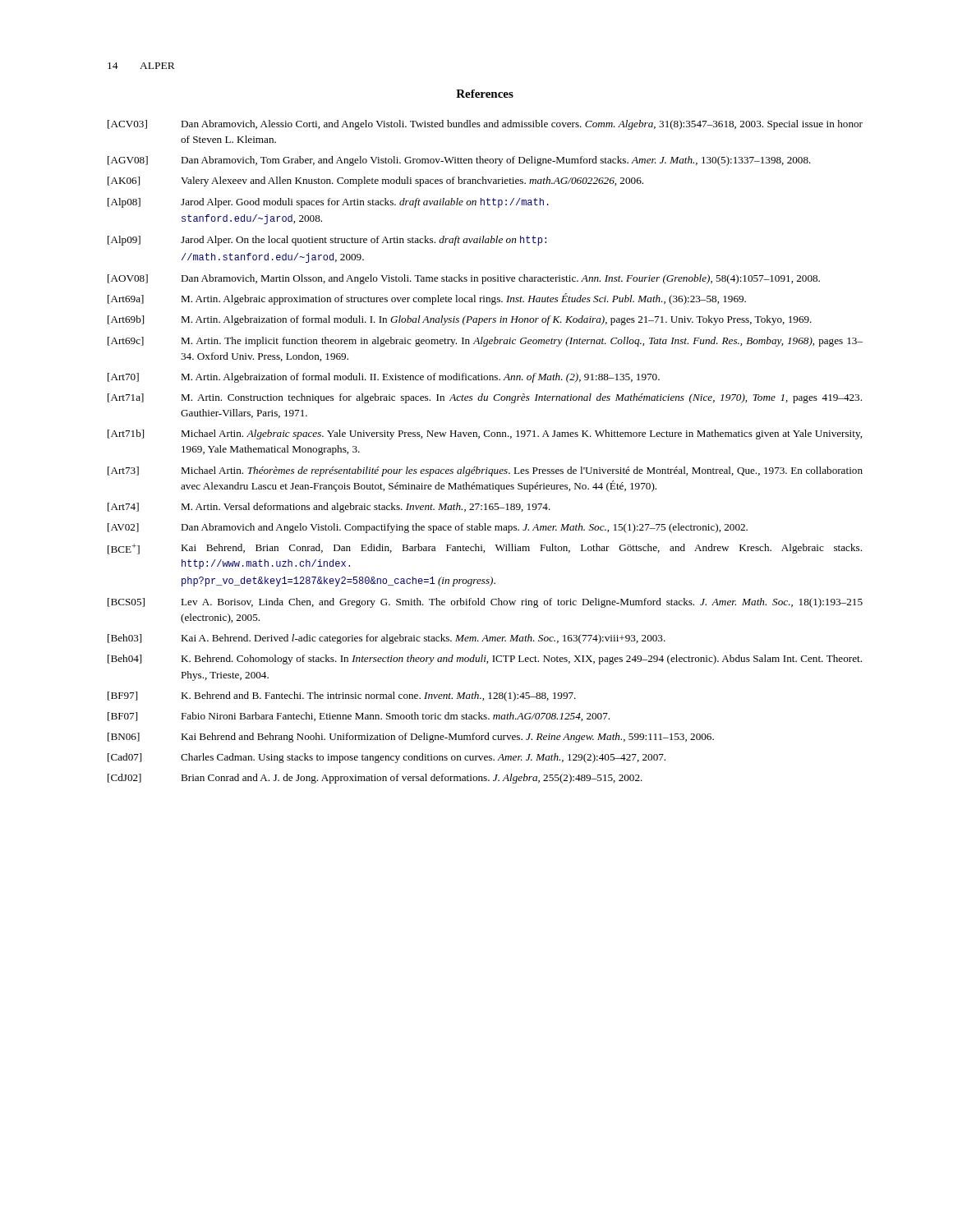Locate the element starting "[AGV08] Dan Abramovich, Tom Graber, and"

click(x=485, y=160)
